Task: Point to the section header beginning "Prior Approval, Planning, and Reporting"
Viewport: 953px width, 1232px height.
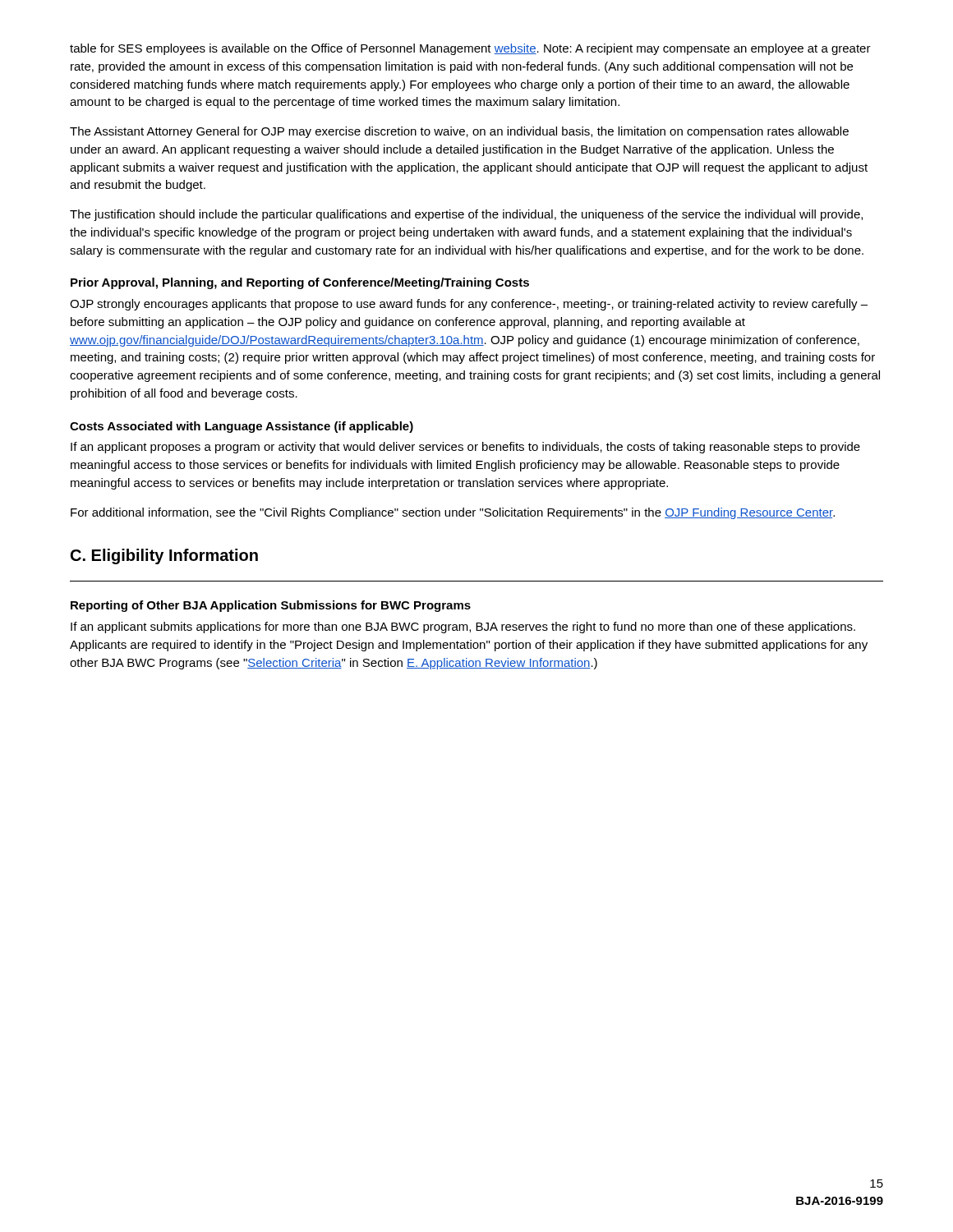Action: point(476,283)
